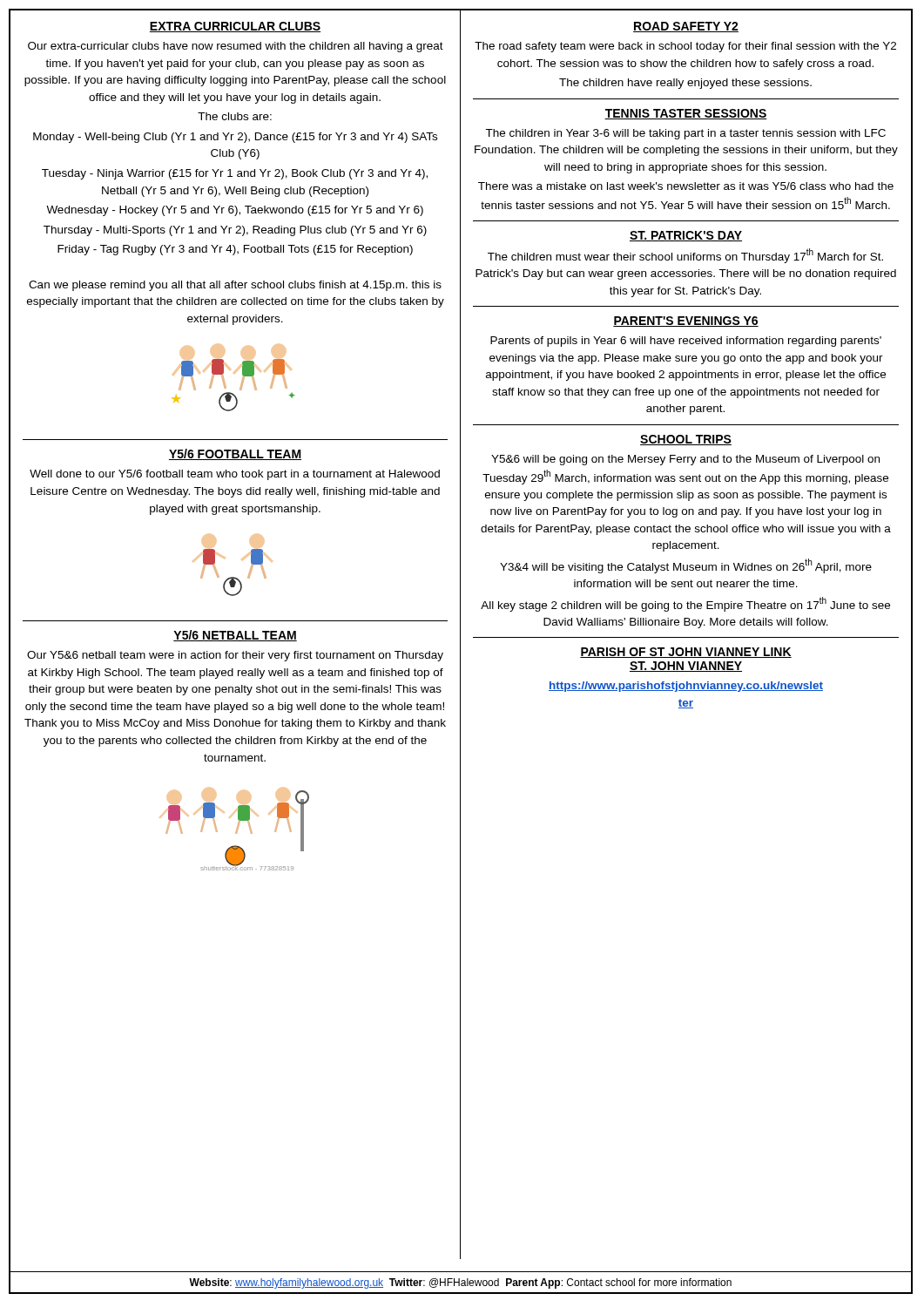Locate the section header that says "TENNIS TASTER SESSIONS"

tap(686, 113)
